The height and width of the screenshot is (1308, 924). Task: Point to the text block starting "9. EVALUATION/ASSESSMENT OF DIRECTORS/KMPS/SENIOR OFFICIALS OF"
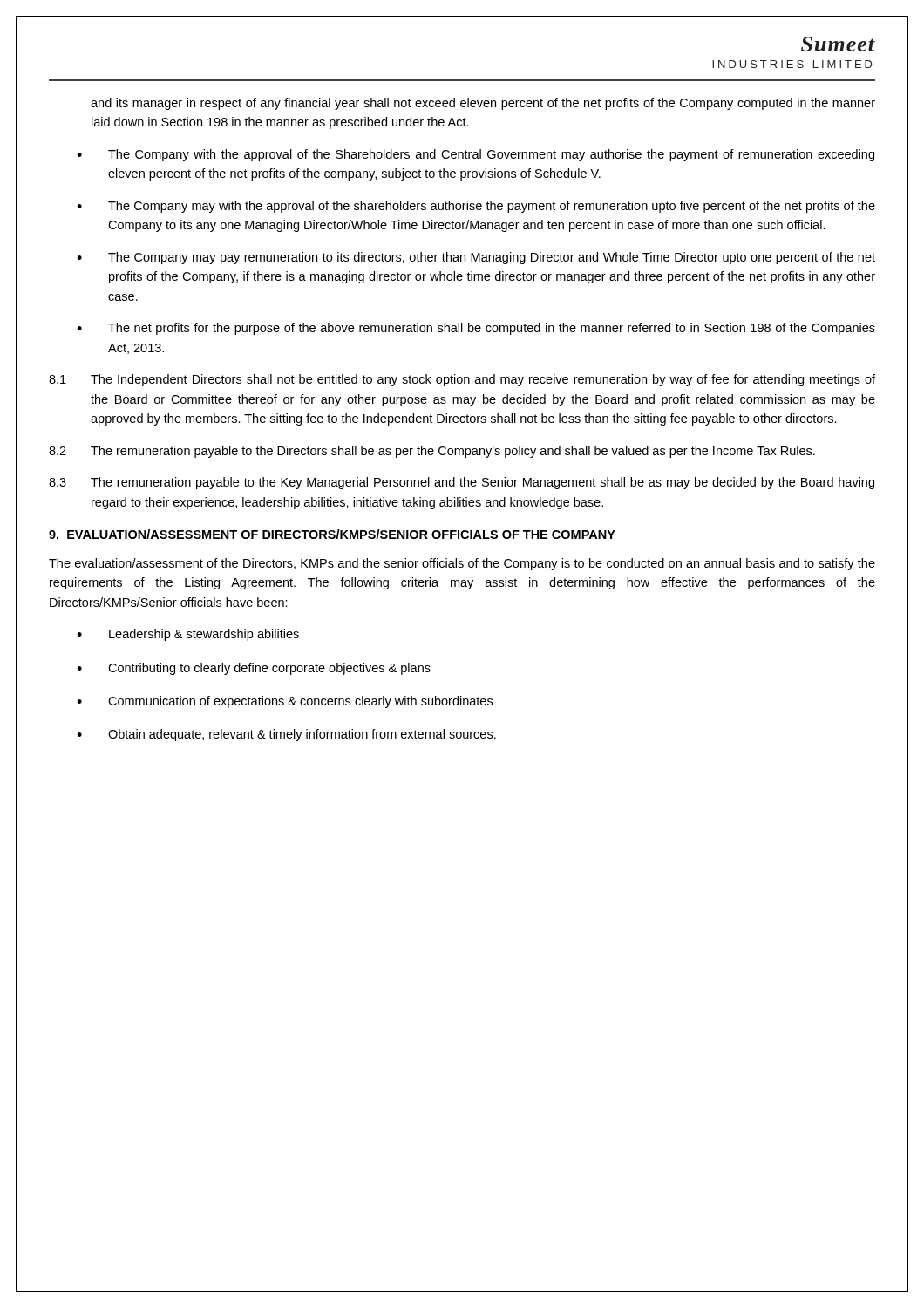(332, 535)
